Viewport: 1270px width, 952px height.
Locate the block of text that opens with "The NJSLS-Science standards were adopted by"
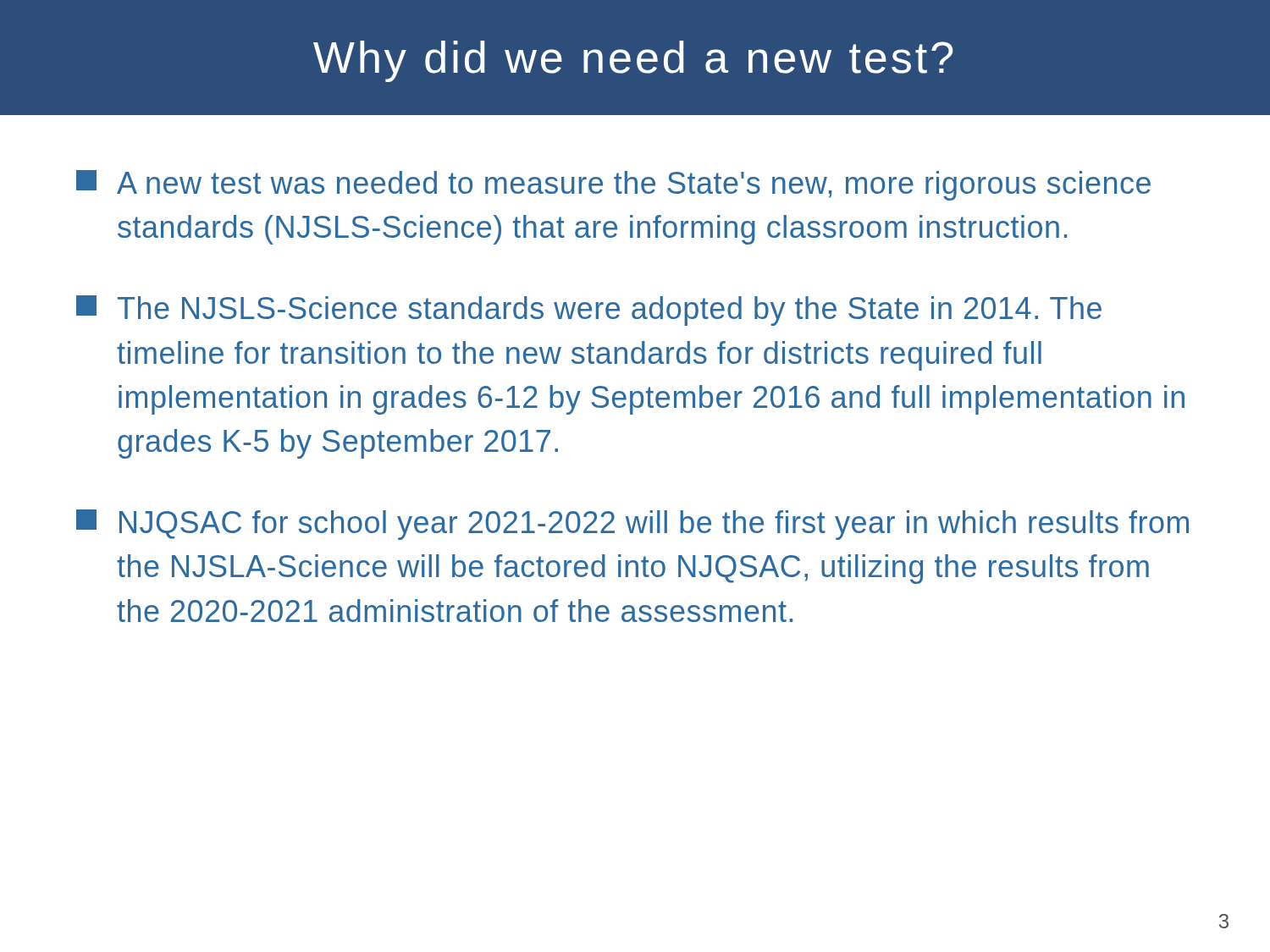point(635,376)
